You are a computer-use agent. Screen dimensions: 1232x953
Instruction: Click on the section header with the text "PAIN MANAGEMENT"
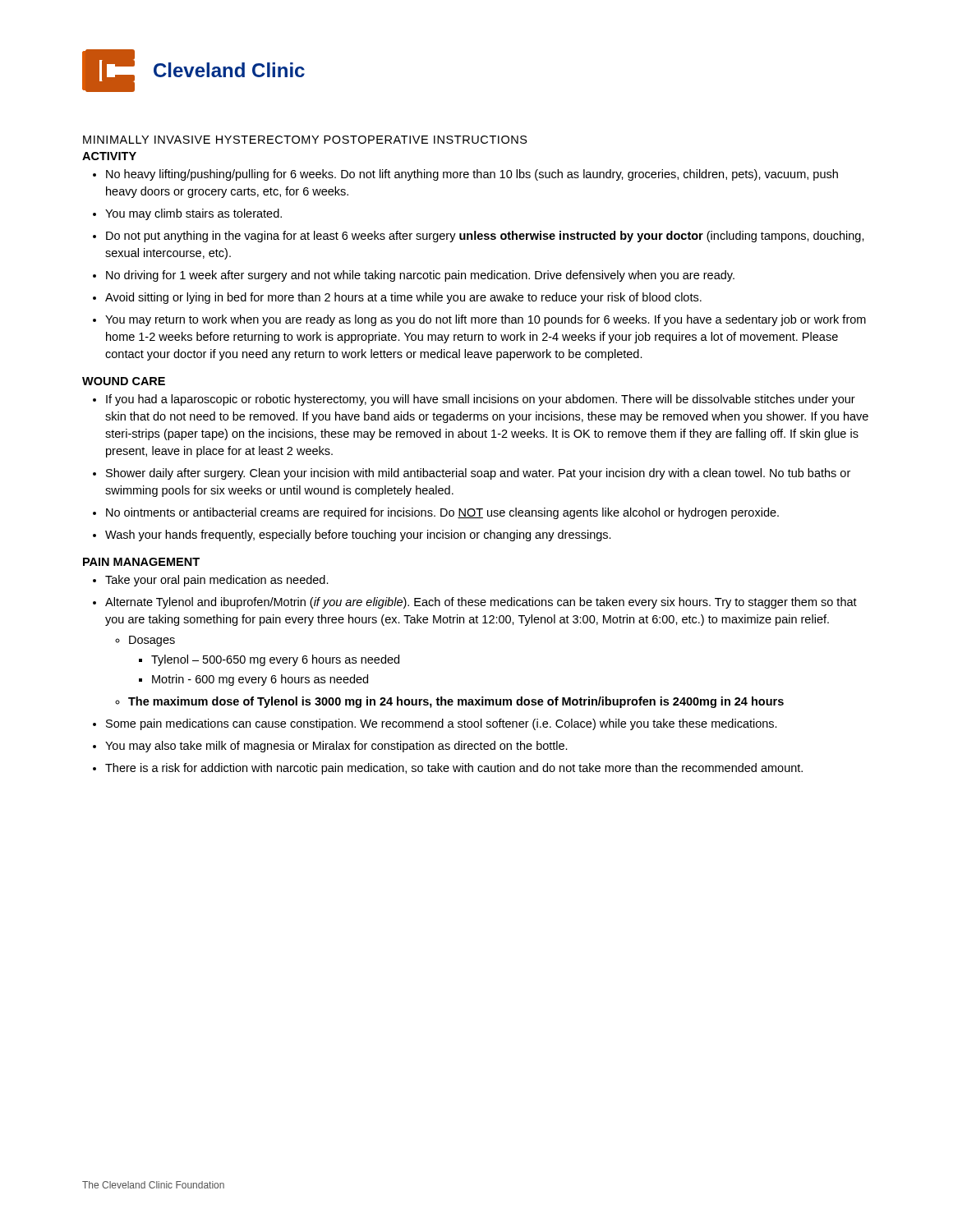click(141, 562)
